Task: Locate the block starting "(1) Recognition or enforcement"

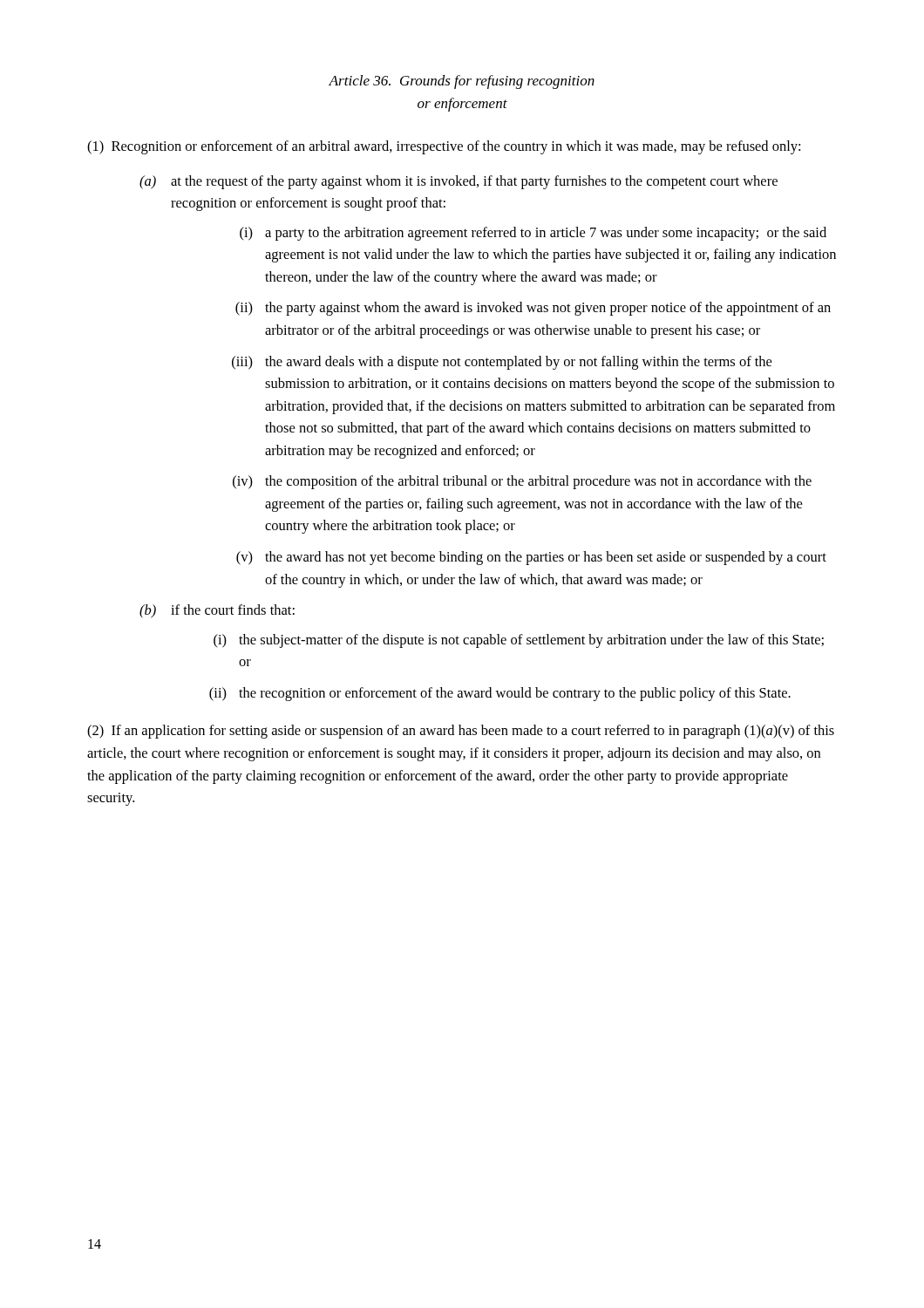Action: [x=444, y=146]
